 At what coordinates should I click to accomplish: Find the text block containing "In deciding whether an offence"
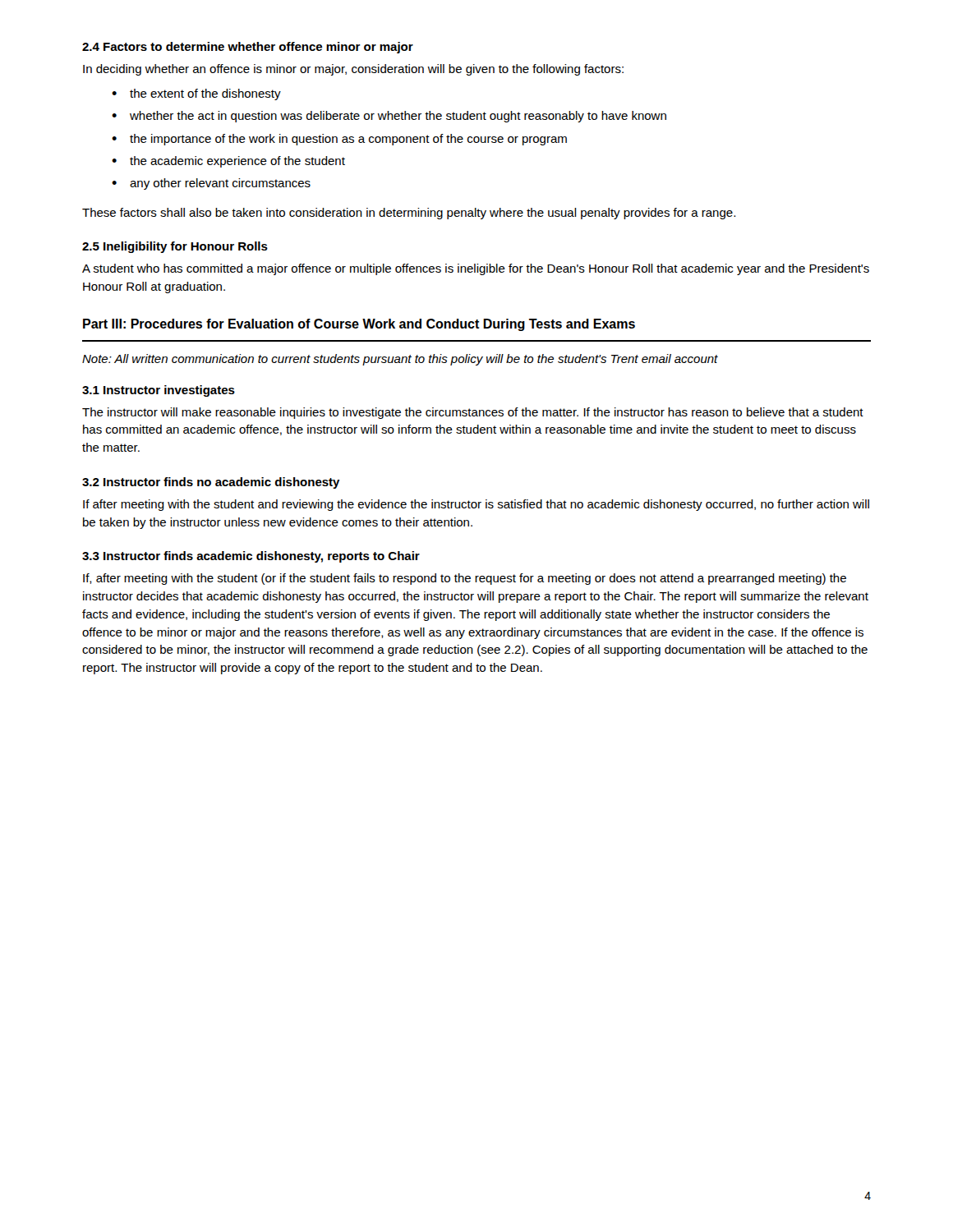coord(476,69)
